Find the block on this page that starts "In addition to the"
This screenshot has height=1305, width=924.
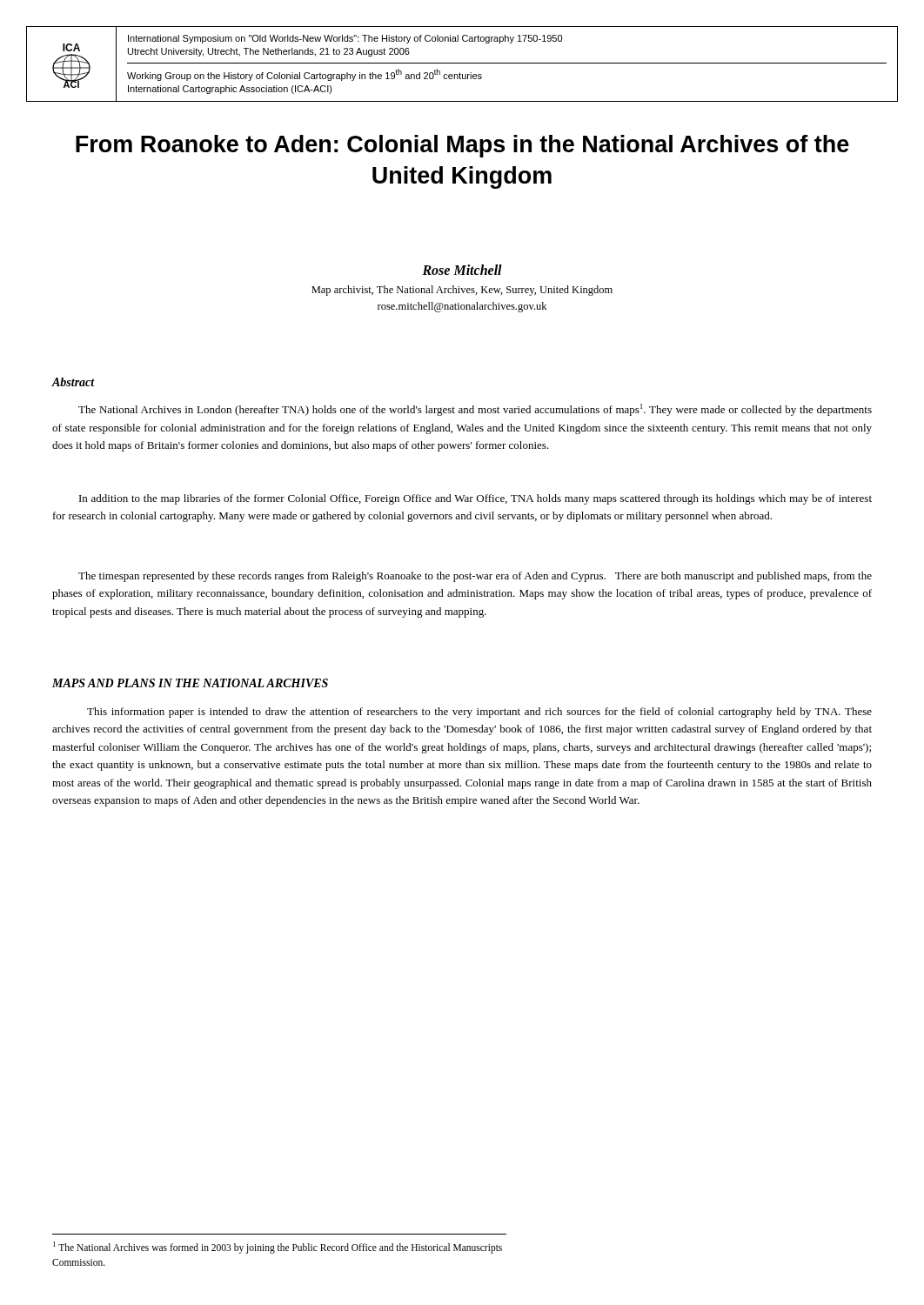coord(462,508)
